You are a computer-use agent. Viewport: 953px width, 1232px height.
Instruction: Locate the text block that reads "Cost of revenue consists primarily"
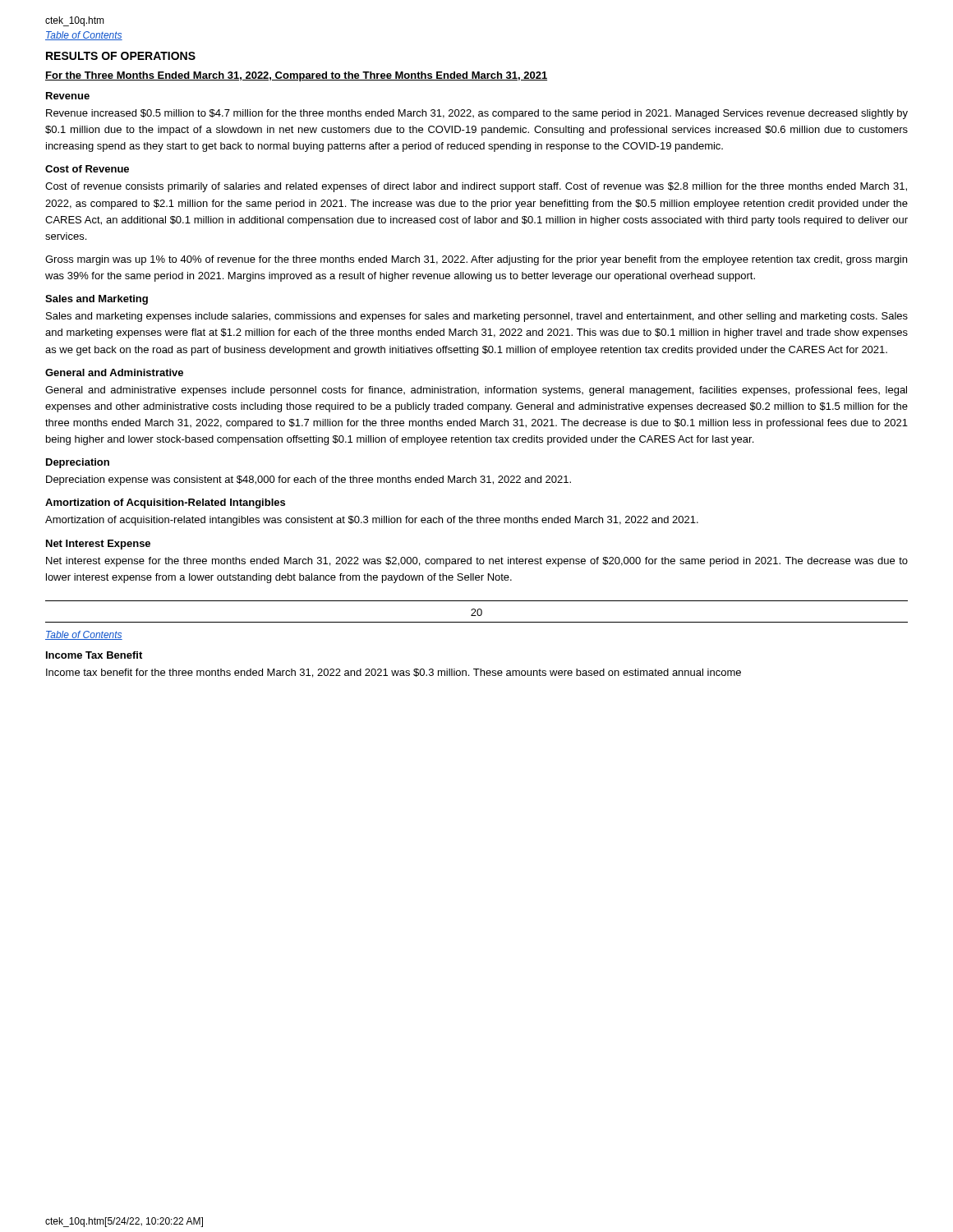476,211
